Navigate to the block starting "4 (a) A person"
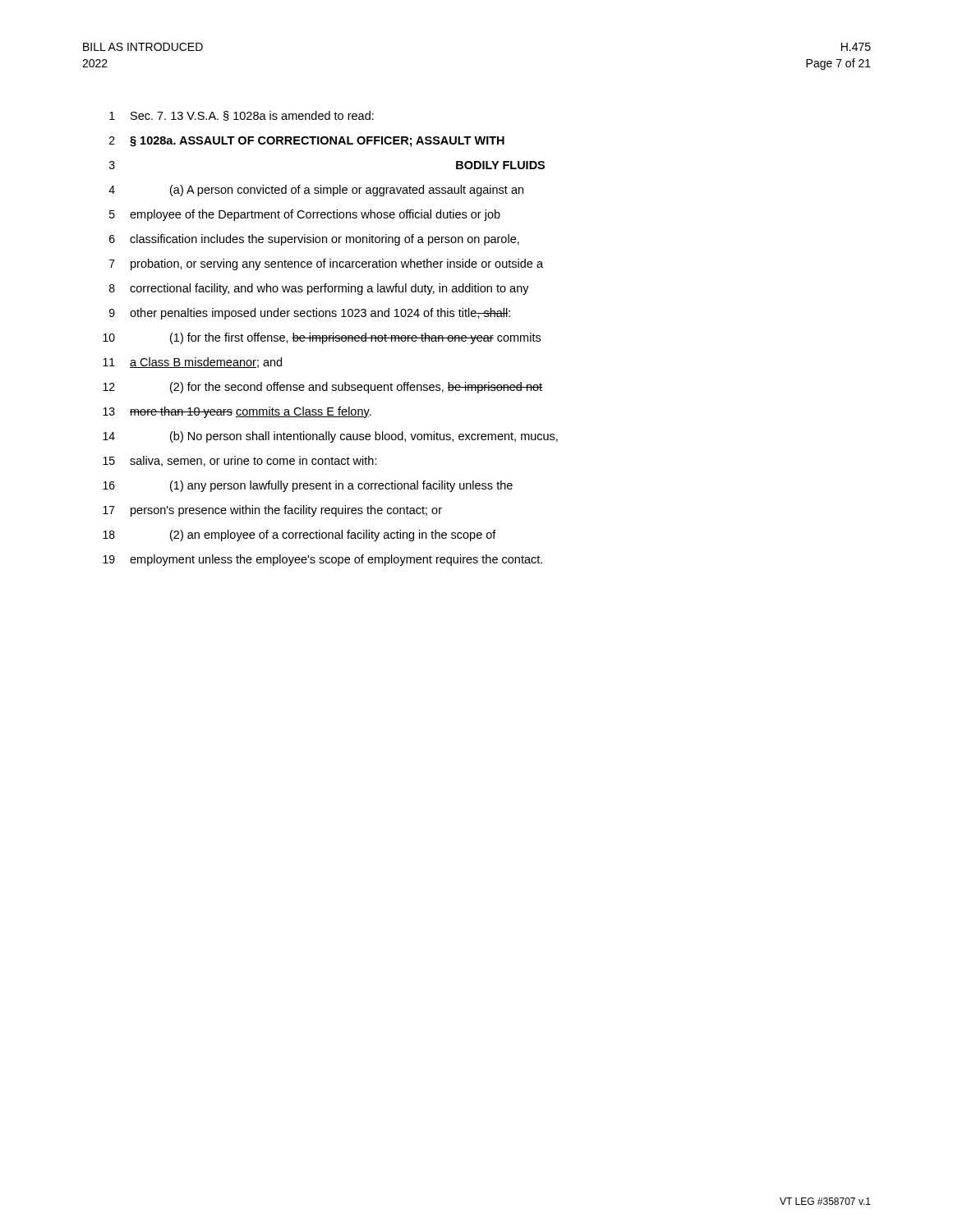The height and width of the screenshot is (1232, 953). pos(476,190)
